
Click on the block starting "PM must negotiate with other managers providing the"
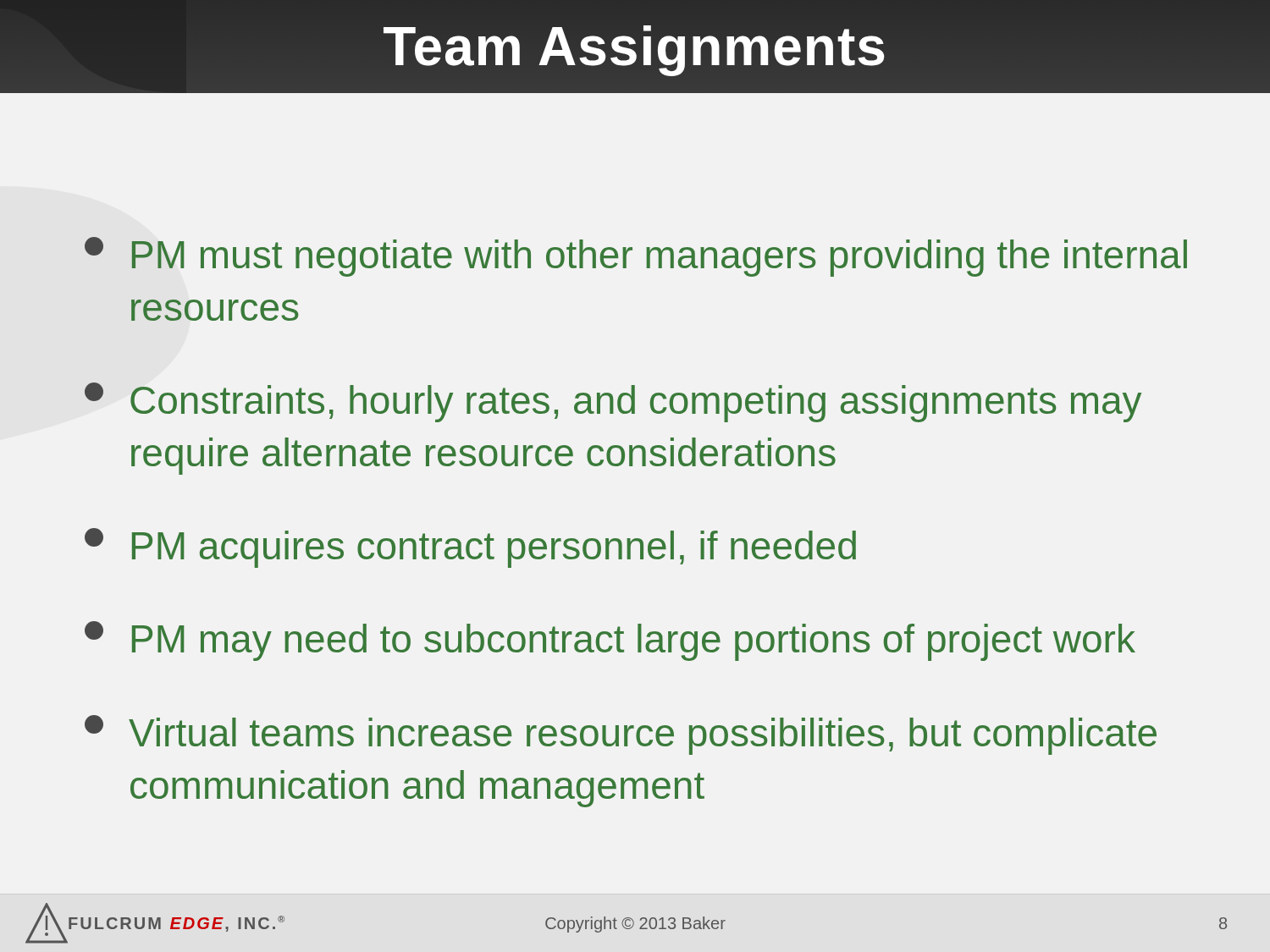click(x=644, y=281)
